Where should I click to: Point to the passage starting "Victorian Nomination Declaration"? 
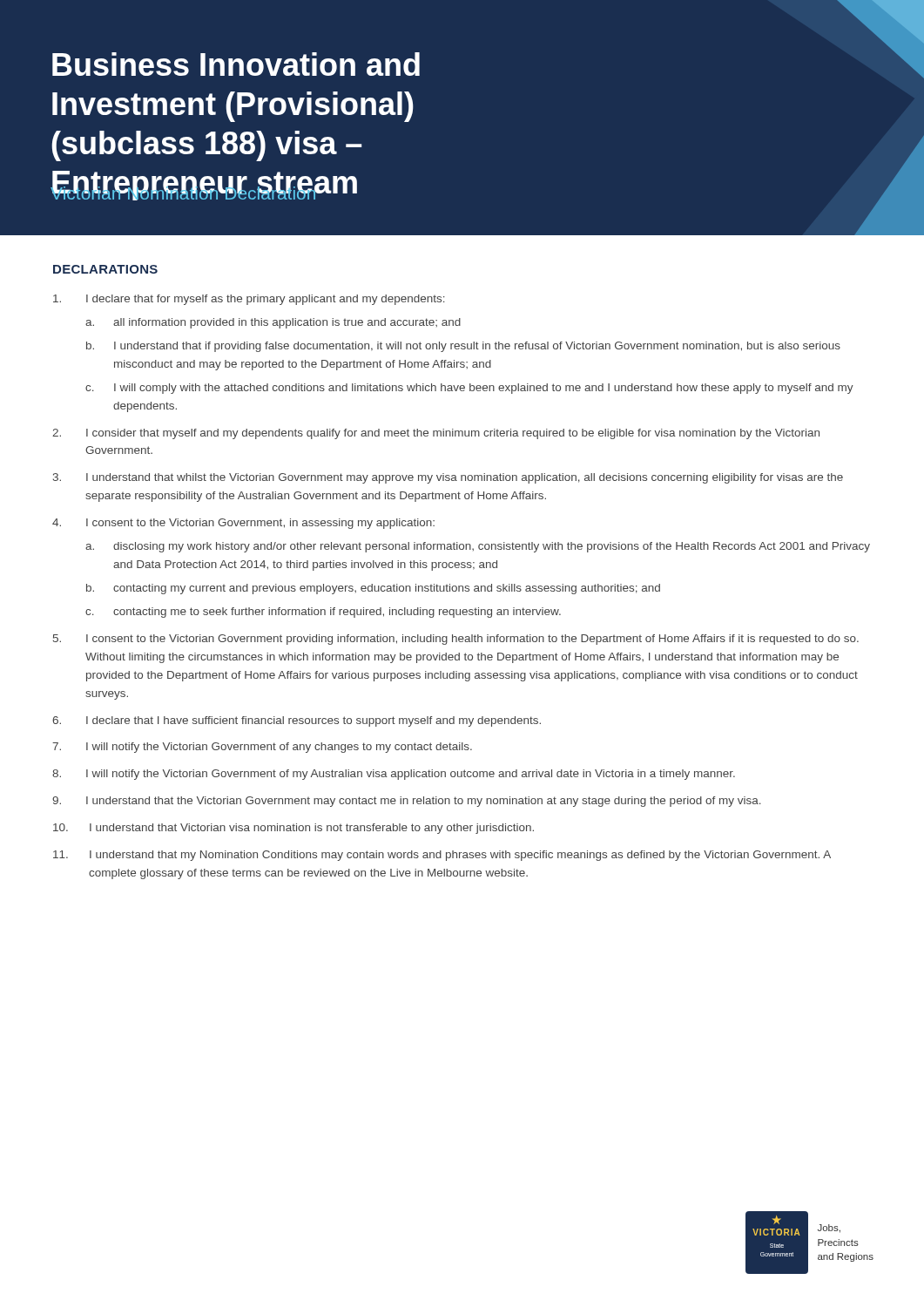294,193
